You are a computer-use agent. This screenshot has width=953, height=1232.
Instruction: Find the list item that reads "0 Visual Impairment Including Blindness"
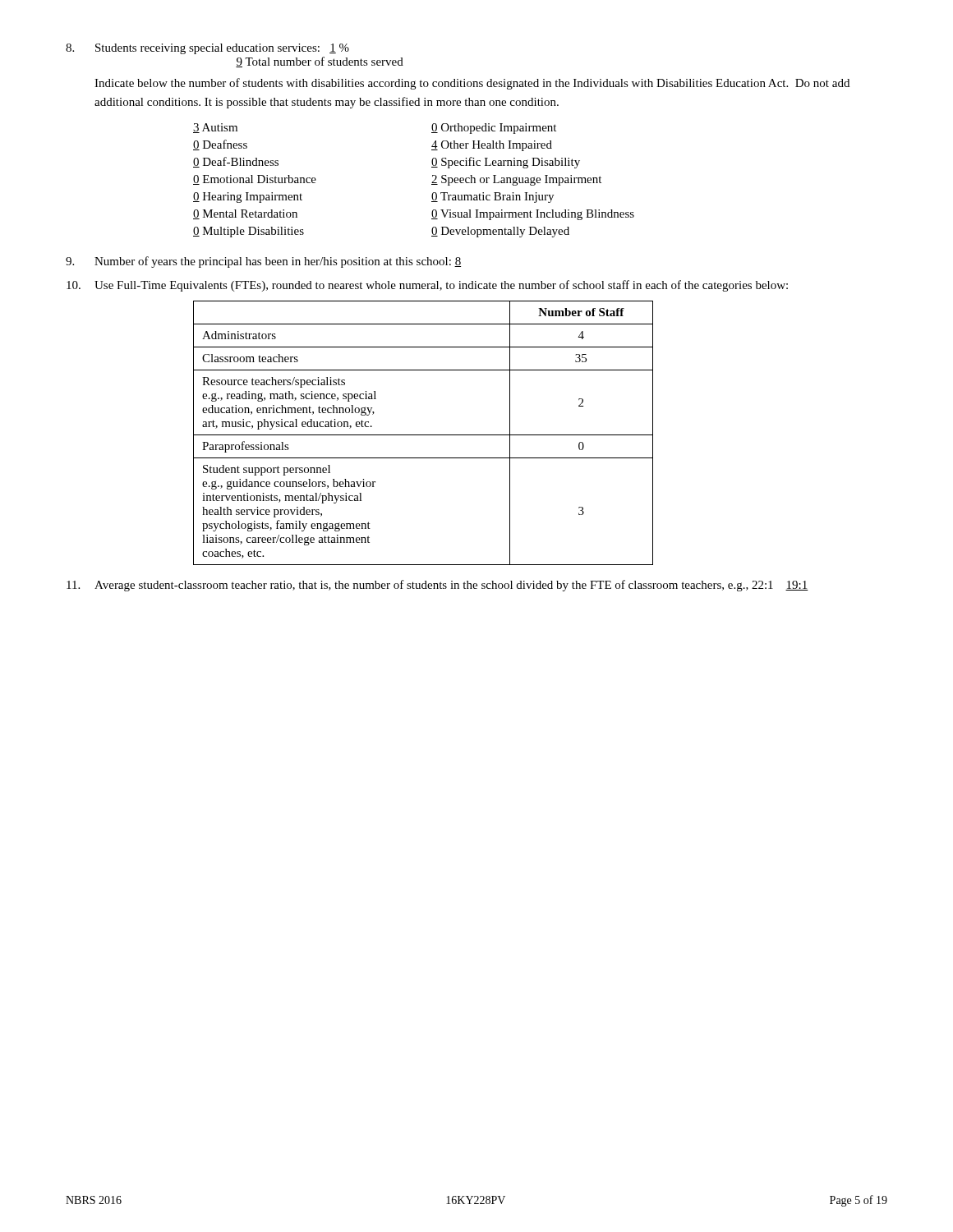tap(533, 214)
